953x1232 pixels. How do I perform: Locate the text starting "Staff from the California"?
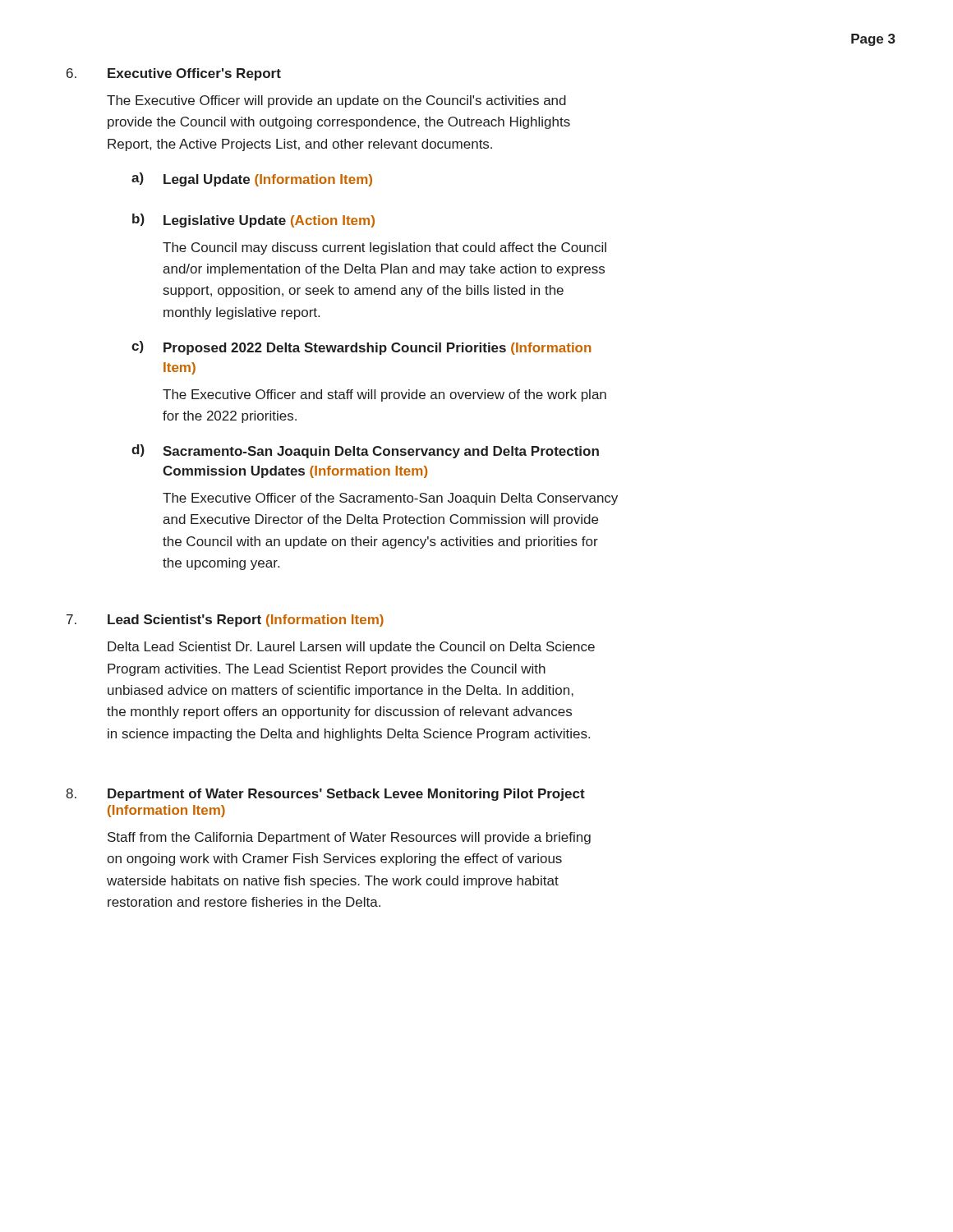coord(349,870)
